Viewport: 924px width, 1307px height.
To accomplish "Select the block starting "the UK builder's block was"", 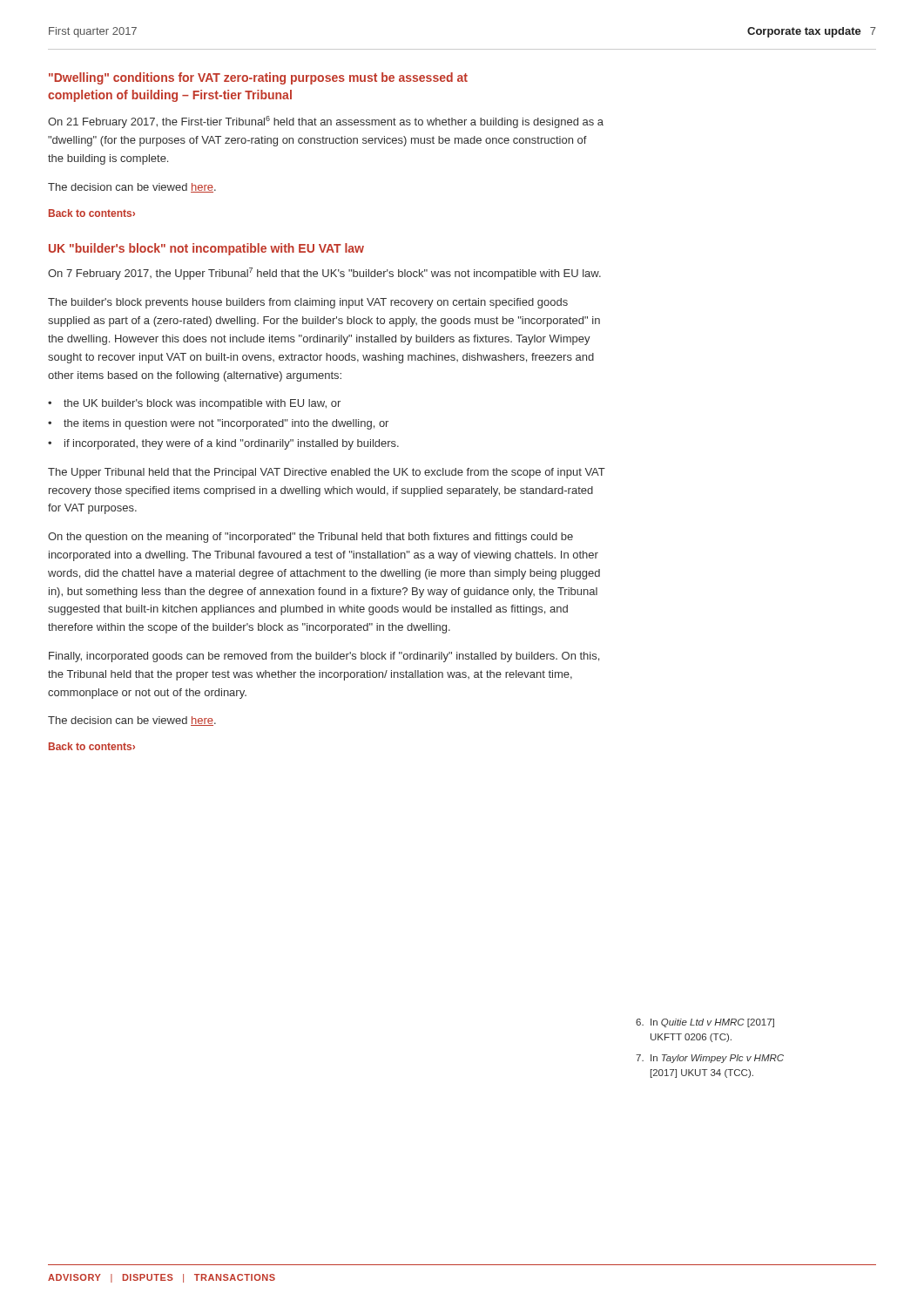I will pyautogui.click(x=202, y=403).
